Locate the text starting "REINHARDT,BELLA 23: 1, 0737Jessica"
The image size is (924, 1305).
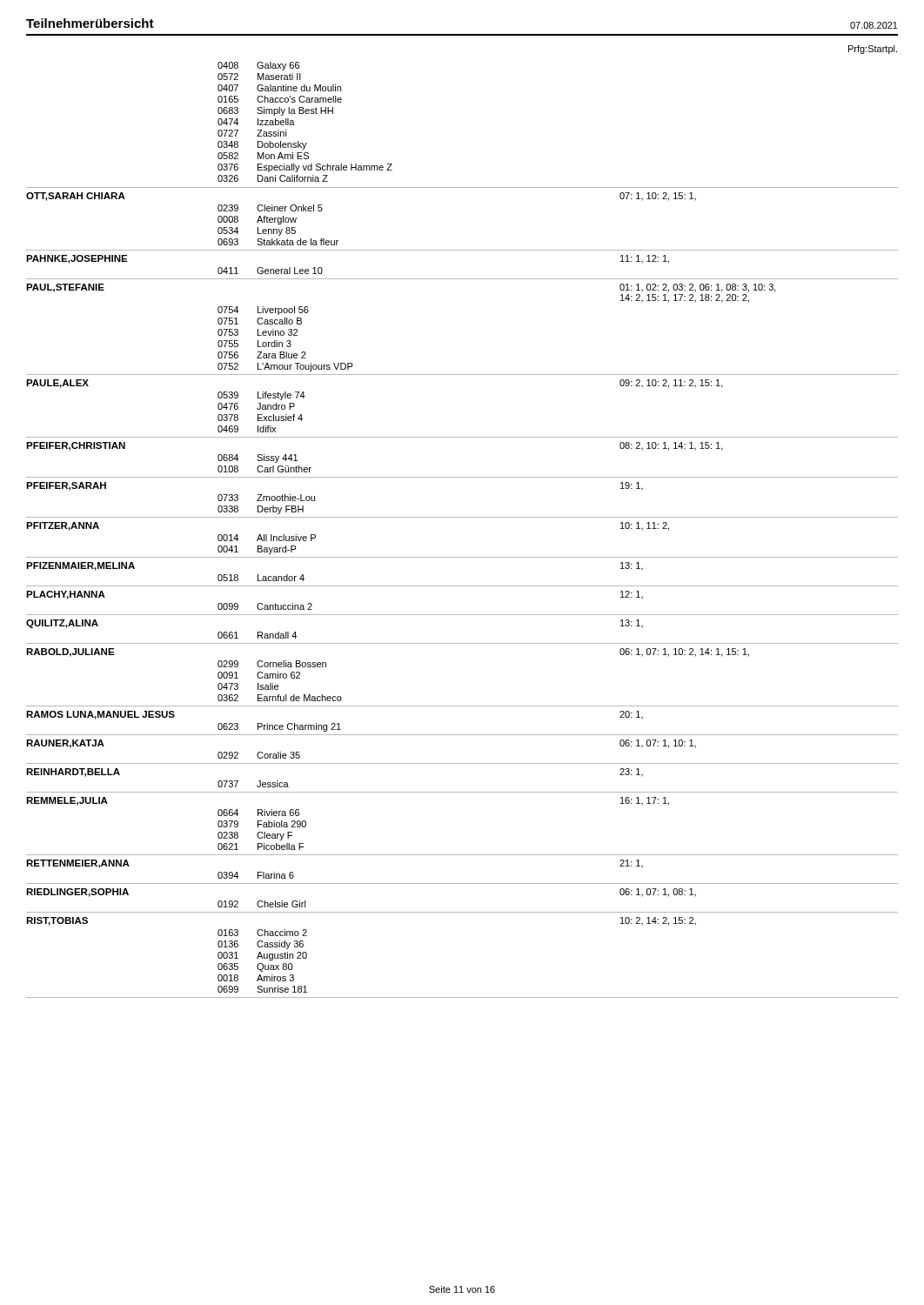coord(79,772)
